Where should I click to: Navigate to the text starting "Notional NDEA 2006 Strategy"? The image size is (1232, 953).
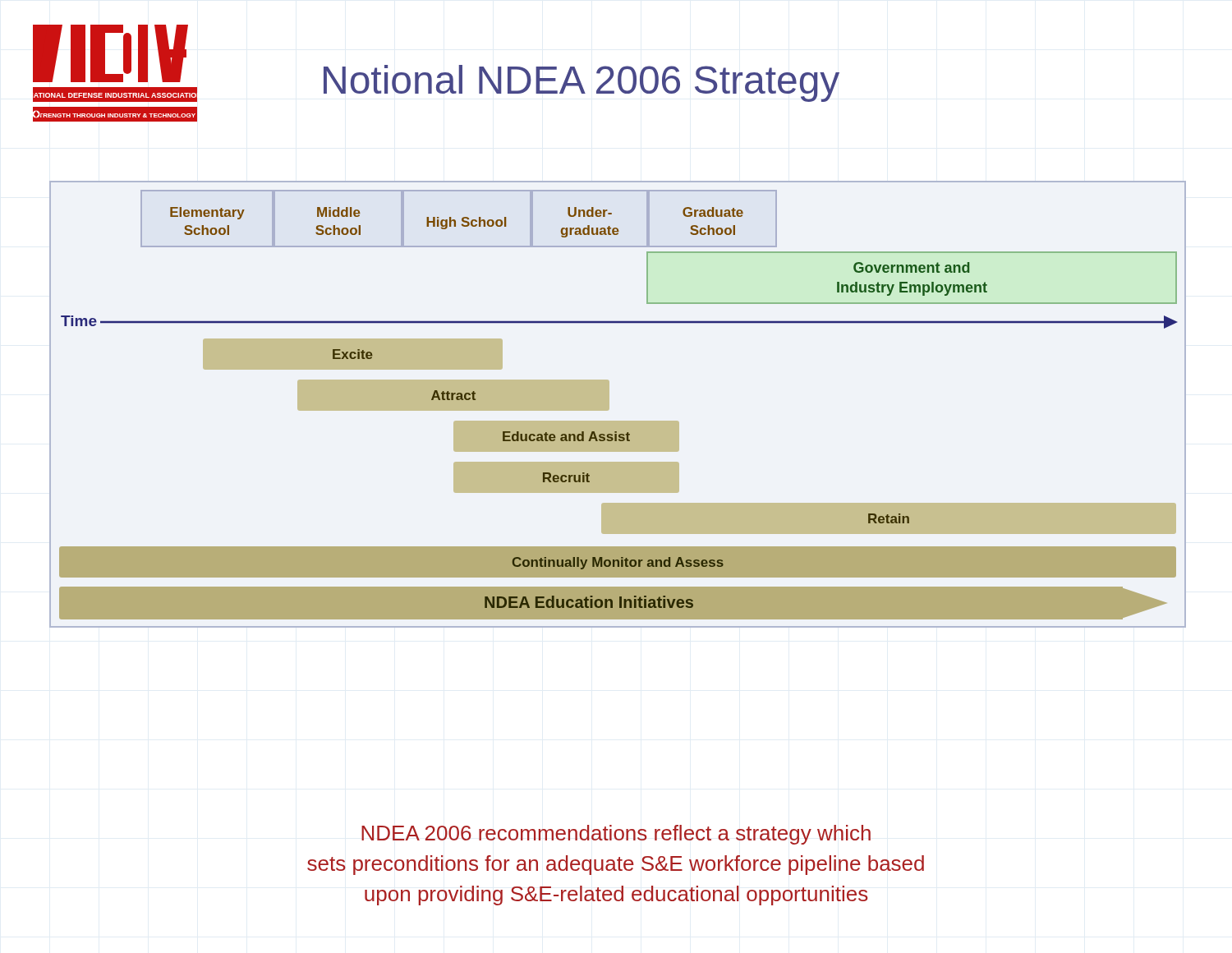[x=580, y=80]
